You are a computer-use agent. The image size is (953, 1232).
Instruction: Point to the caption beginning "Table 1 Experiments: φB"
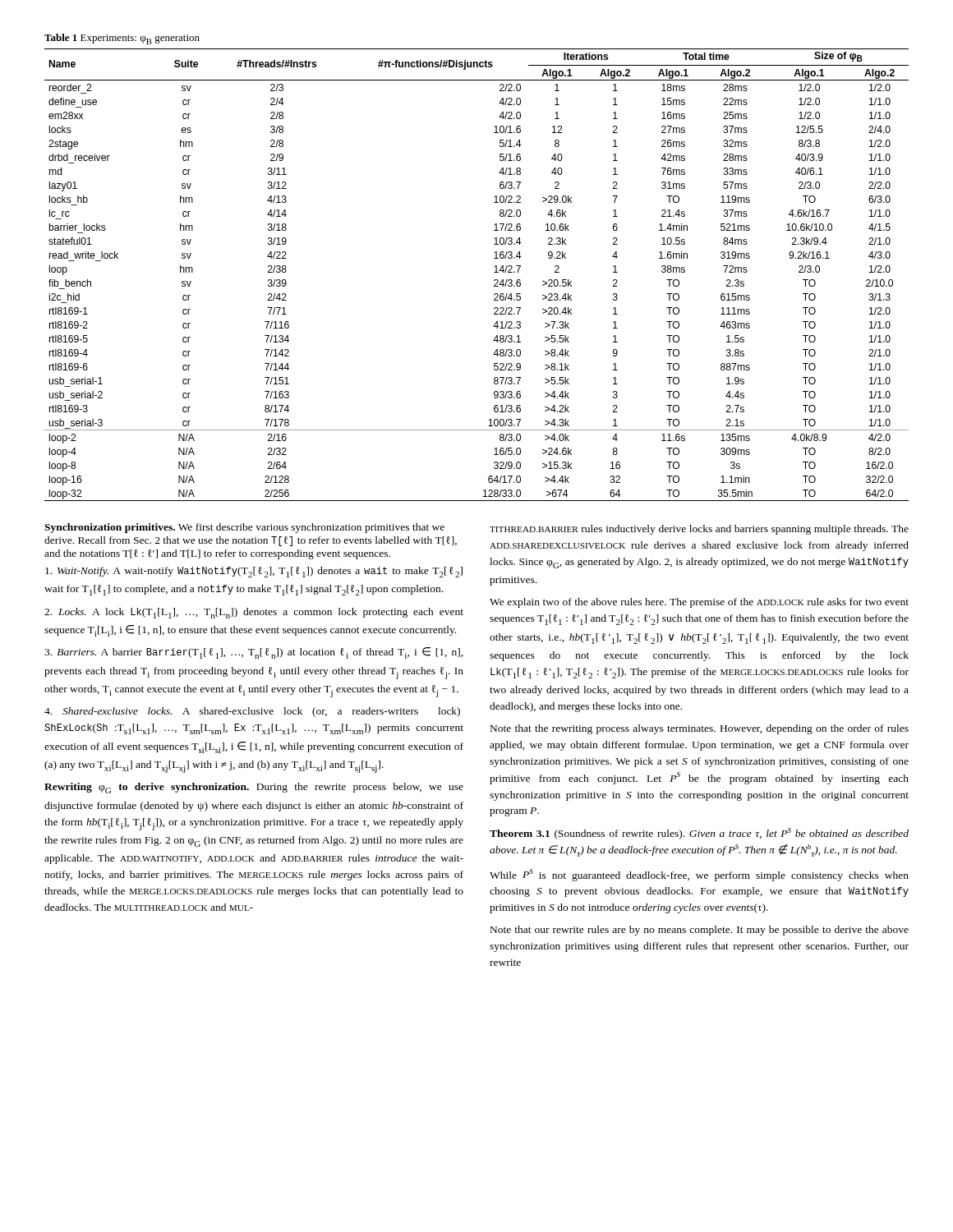(122, 38)
